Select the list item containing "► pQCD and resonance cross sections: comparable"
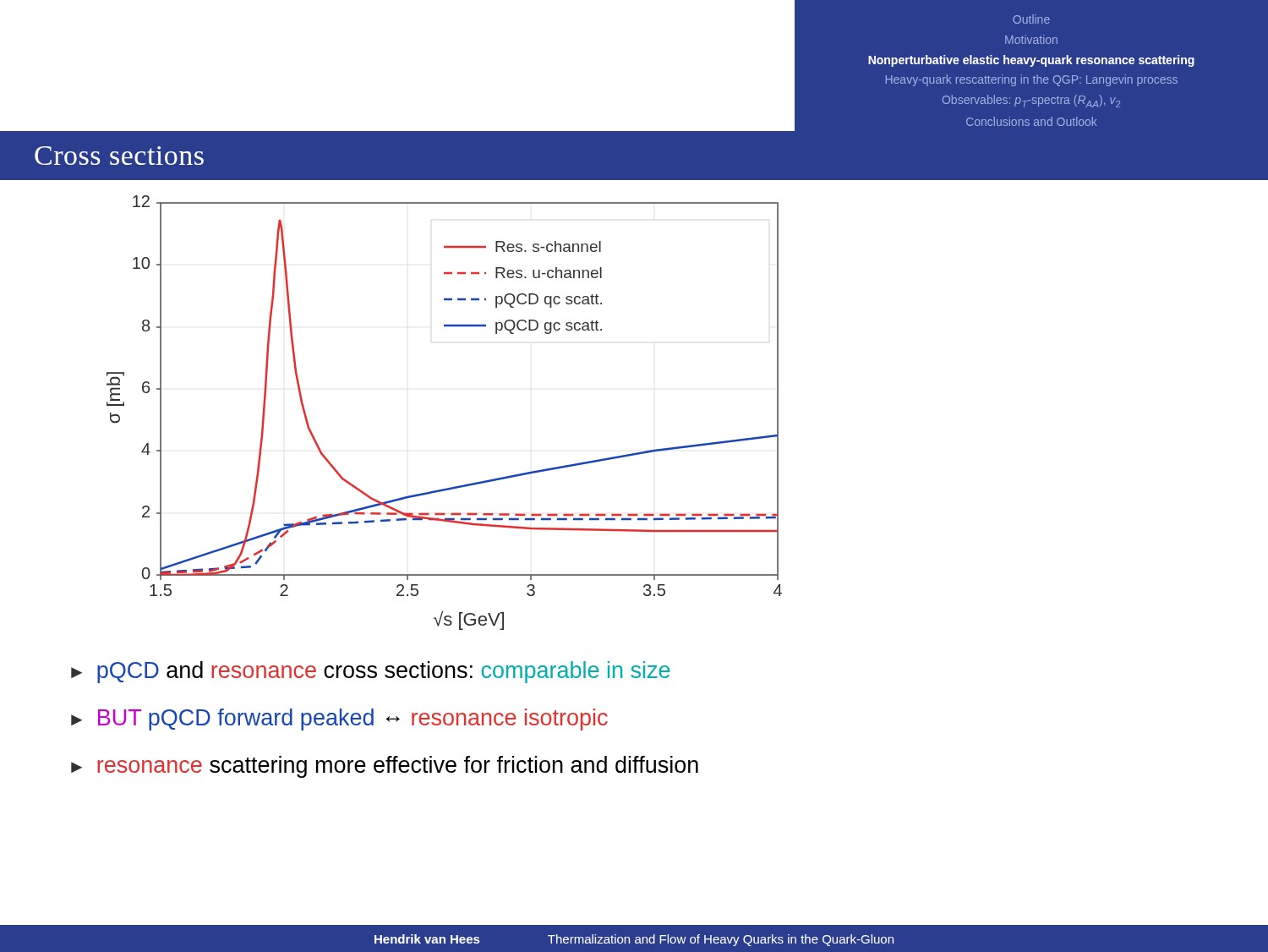This screenshot has height=952, width=1268. 369,671
